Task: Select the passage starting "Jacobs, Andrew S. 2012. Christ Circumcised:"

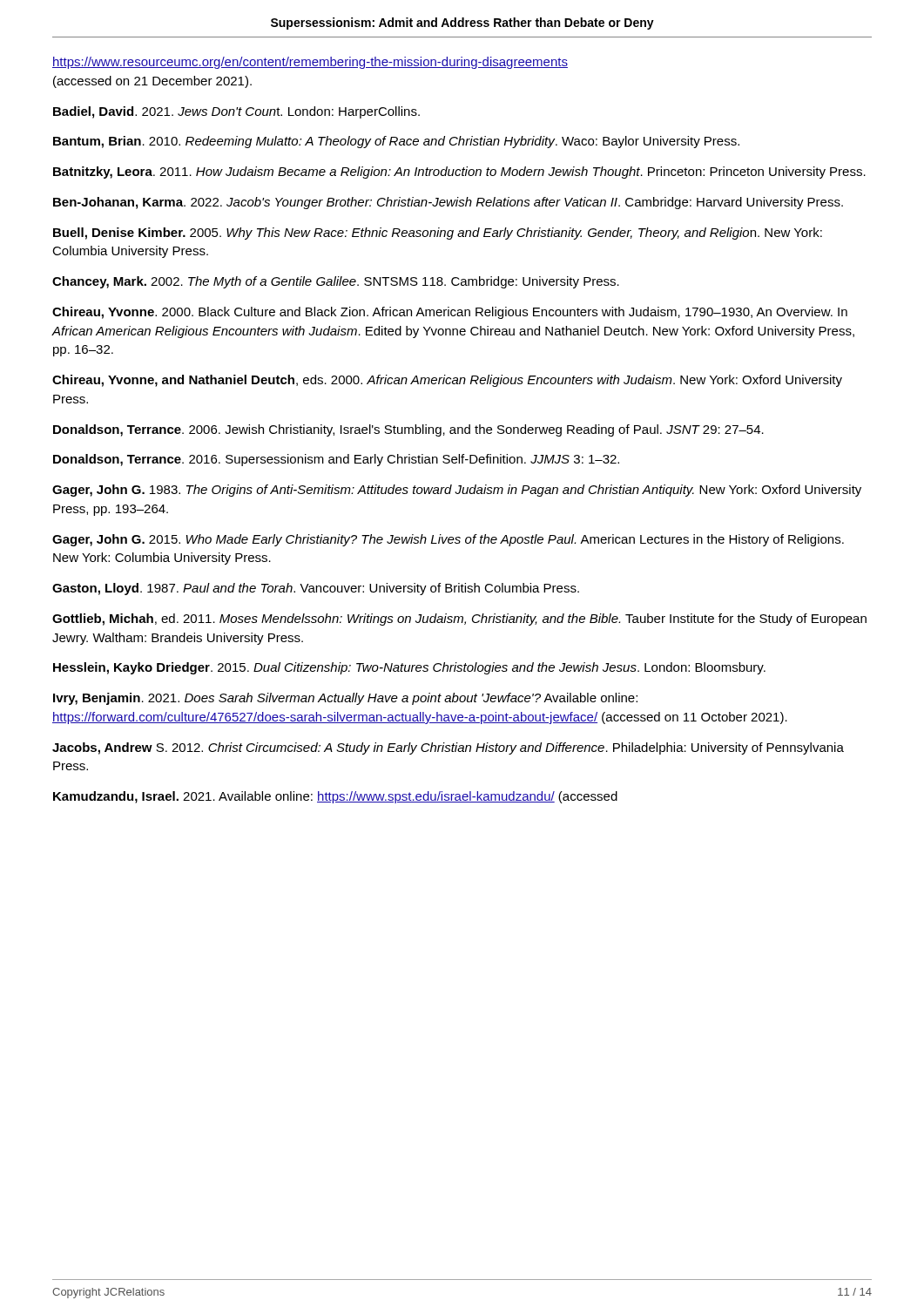Action: click(x=448, y=756)
